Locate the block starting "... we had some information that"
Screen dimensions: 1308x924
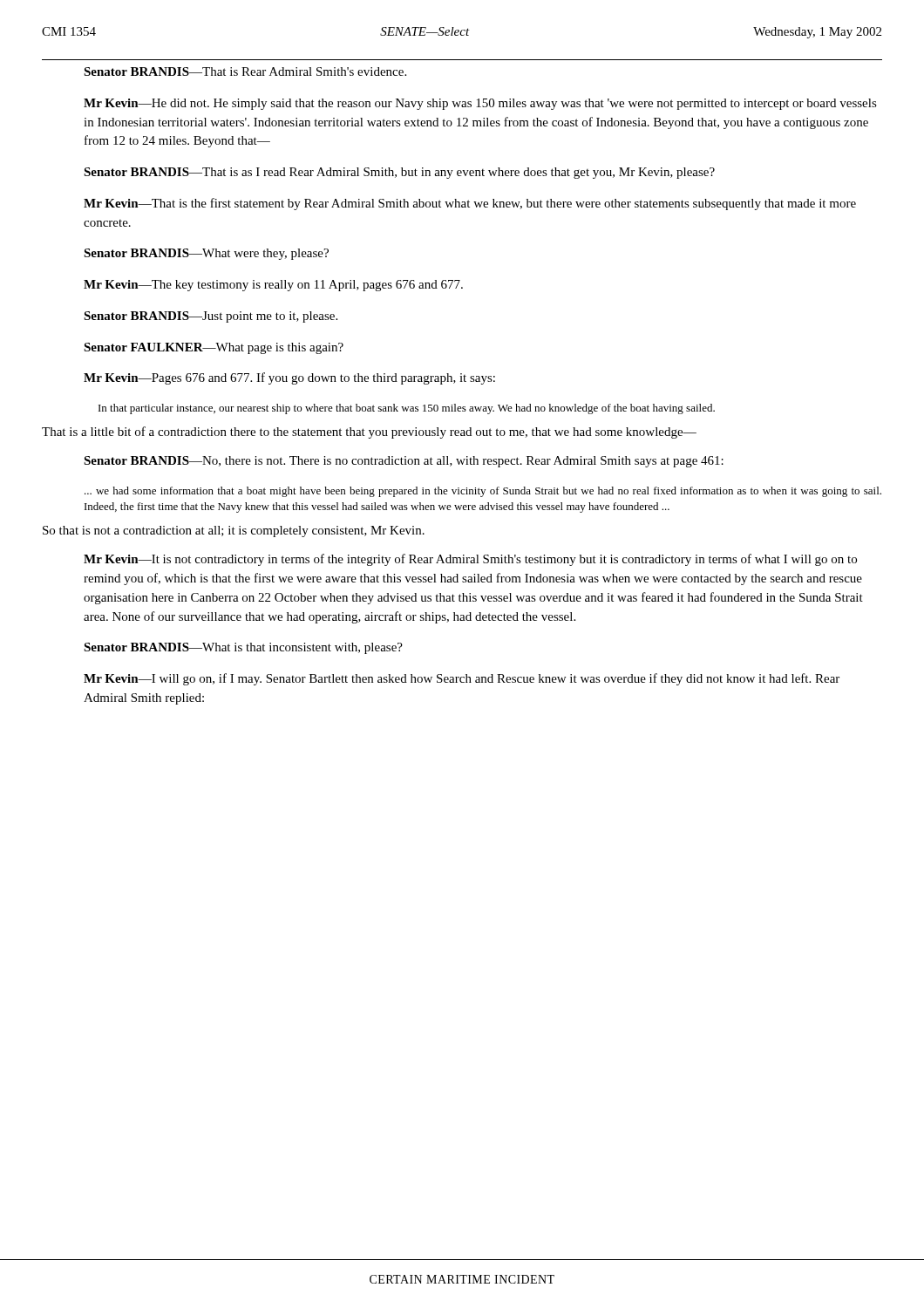tap(483, 498)
